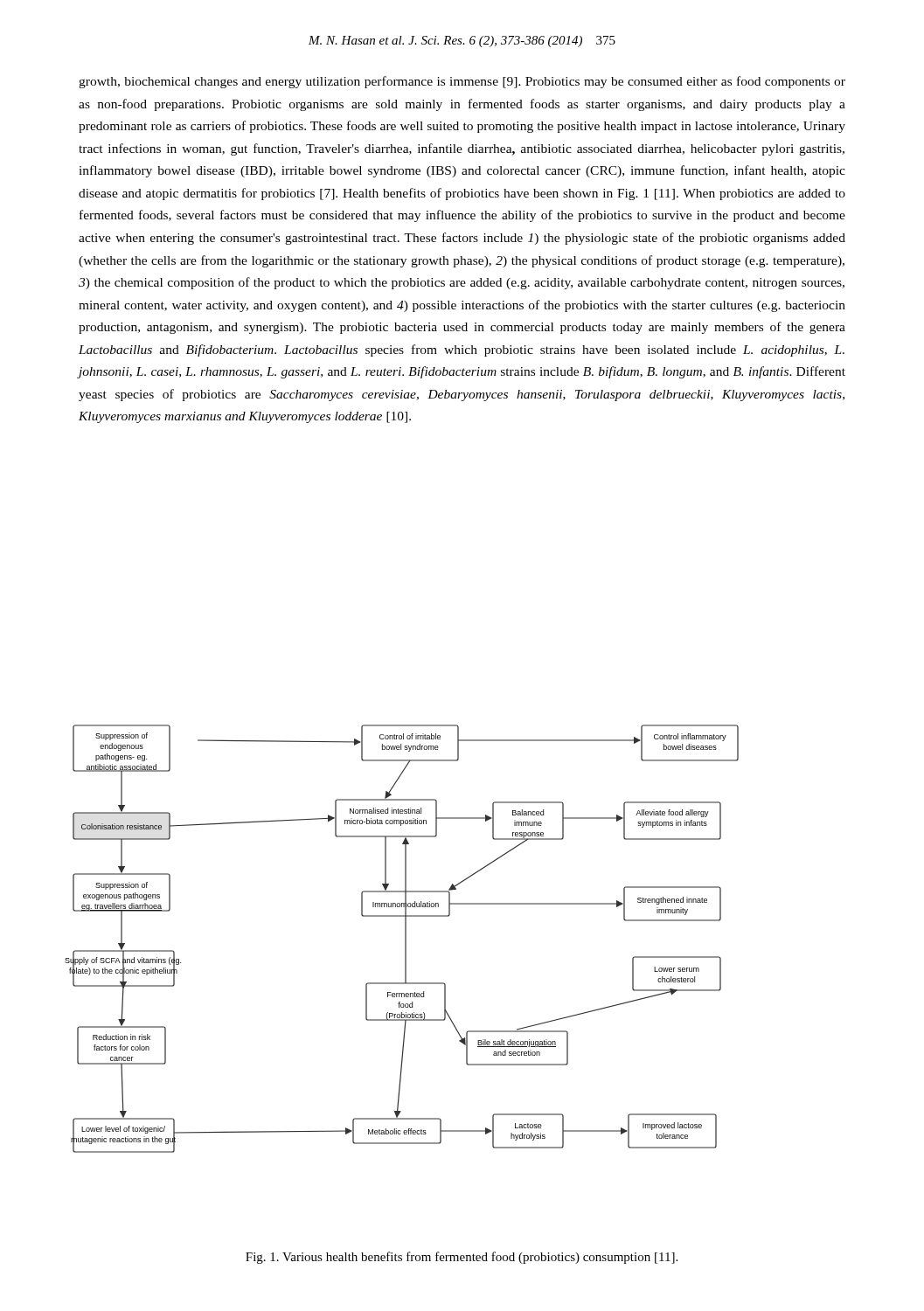Screen dimensions: 1311x924
Task: Find the text starting "Fig. 1. Various health benefits from"
Action: [462, 1257]
